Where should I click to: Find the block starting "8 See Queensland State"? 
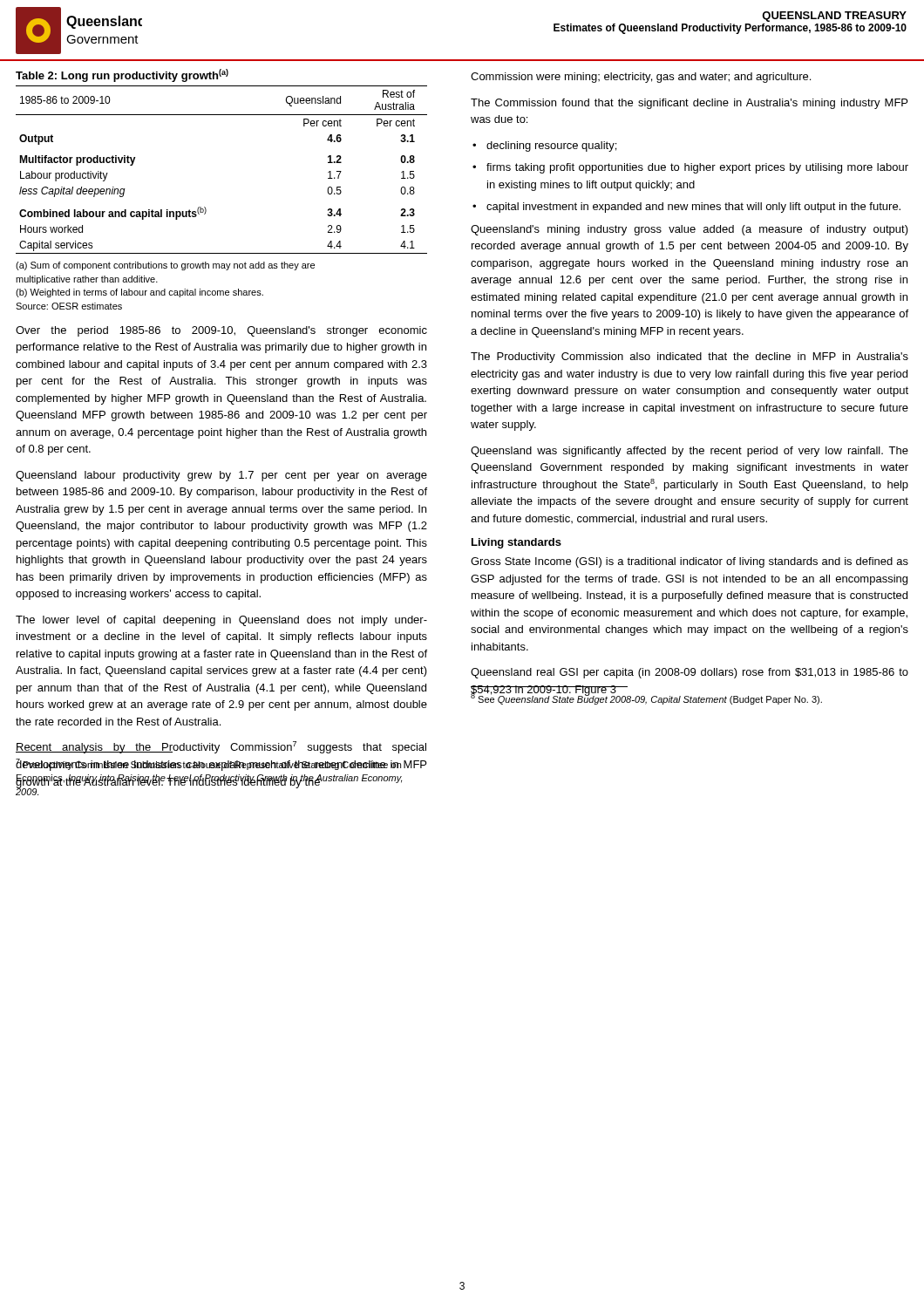click(x=647, y=698)
